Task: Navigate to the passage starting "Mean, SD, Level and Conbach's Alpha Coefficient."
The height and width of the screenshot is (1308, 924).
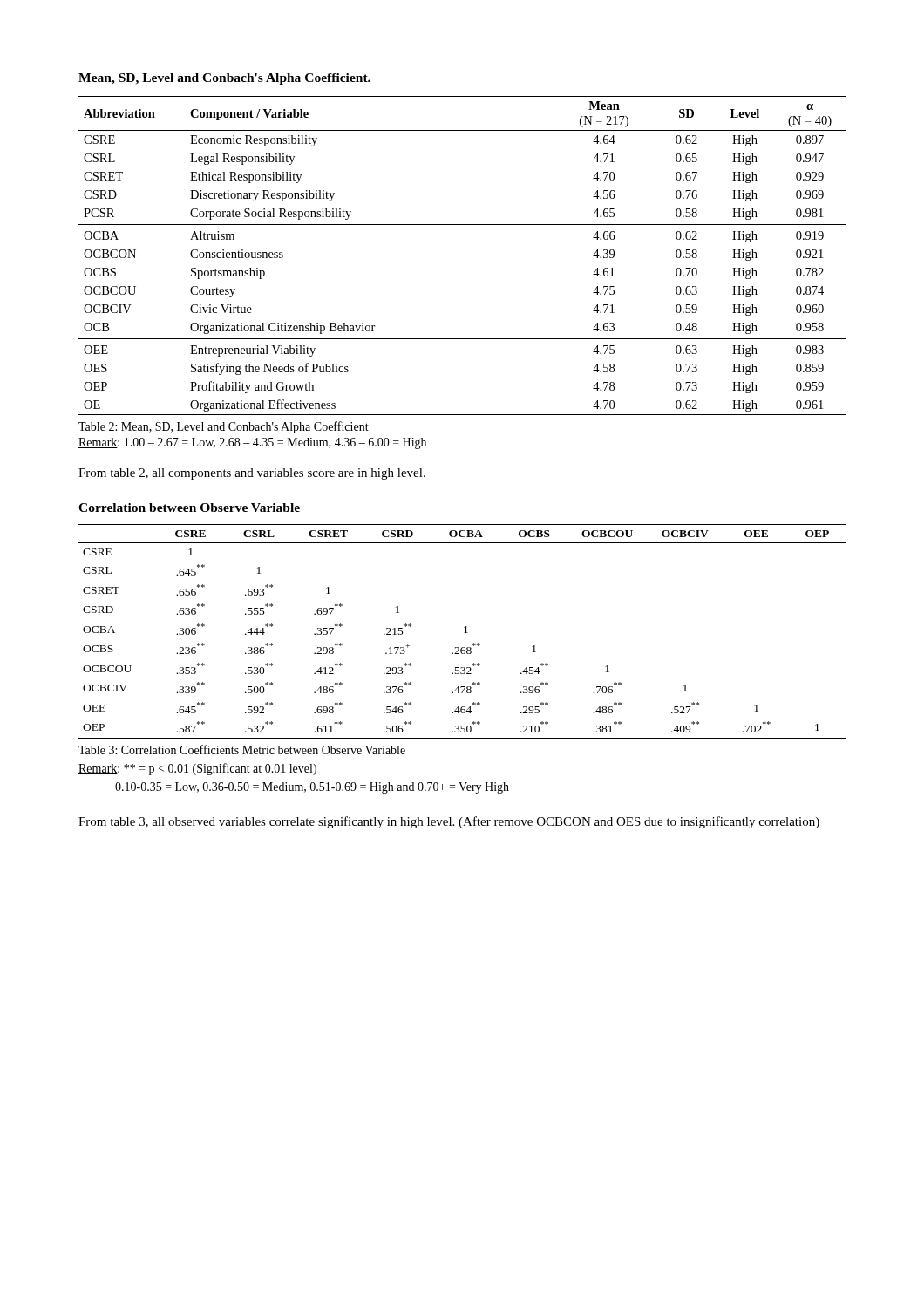Action: pos(225,77)
